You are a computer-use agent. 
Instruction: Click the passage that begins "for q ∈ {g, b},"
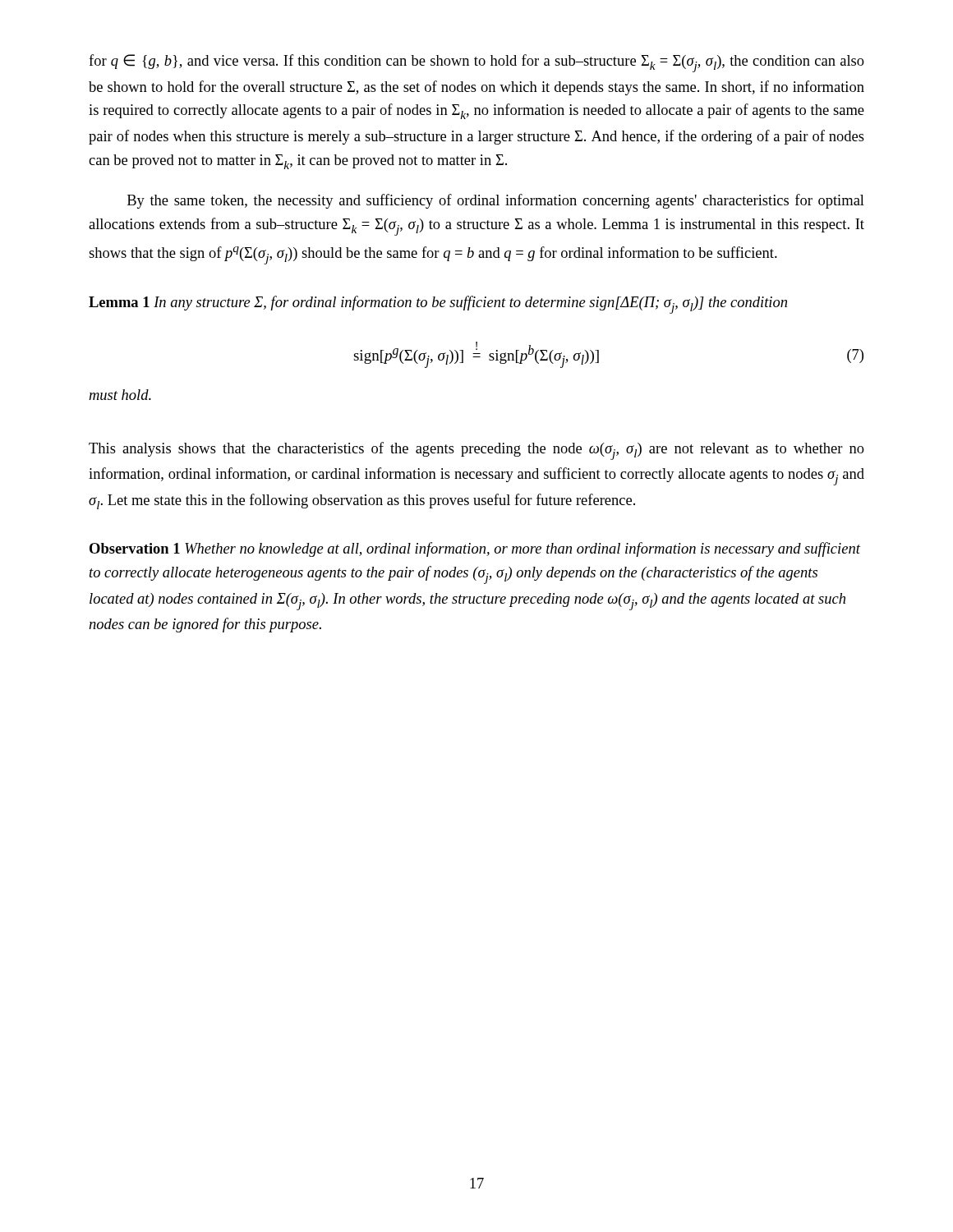tap(476, 112)
